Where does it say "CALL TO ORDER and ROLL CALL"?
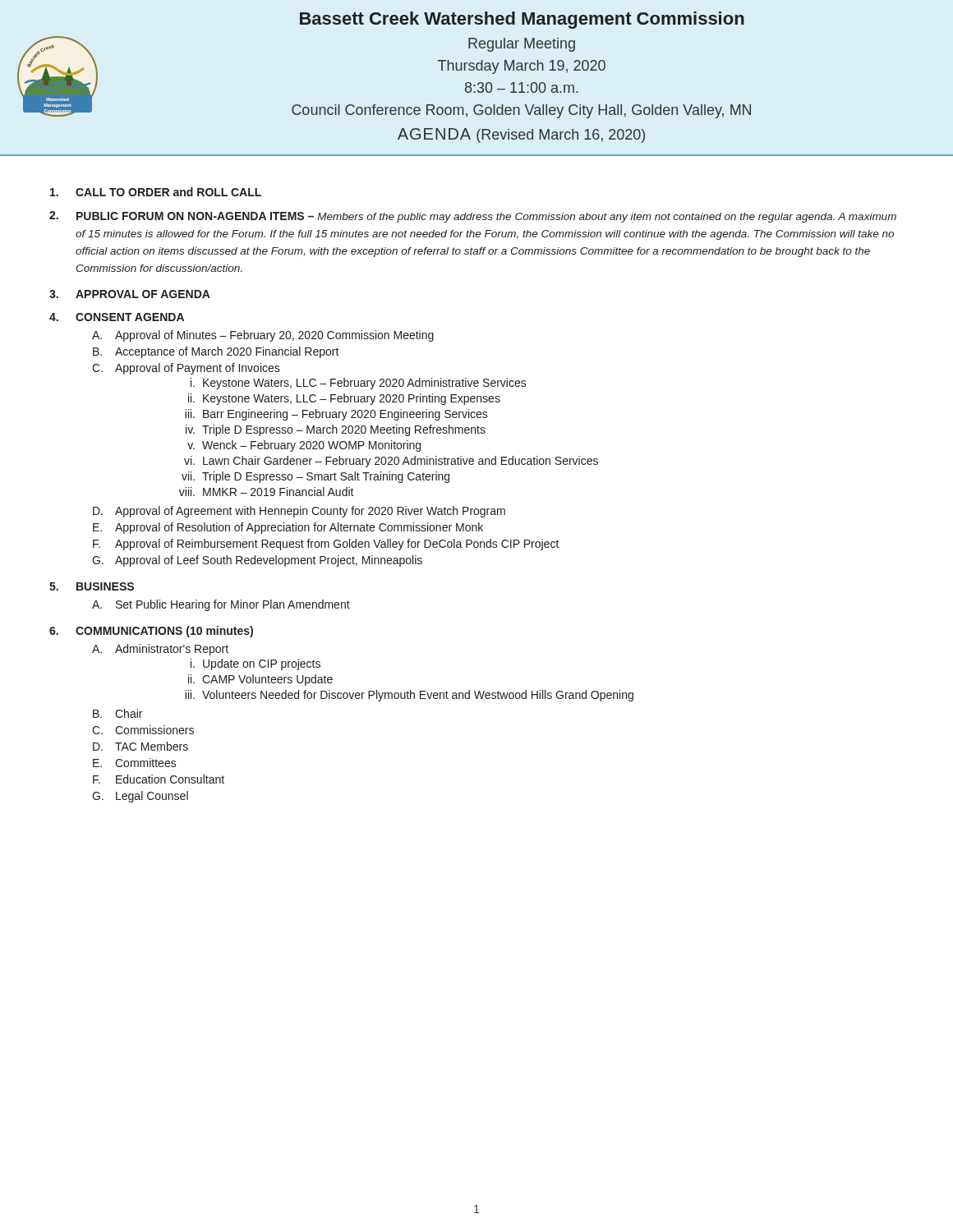953x1232 pixels. point(156,192)
